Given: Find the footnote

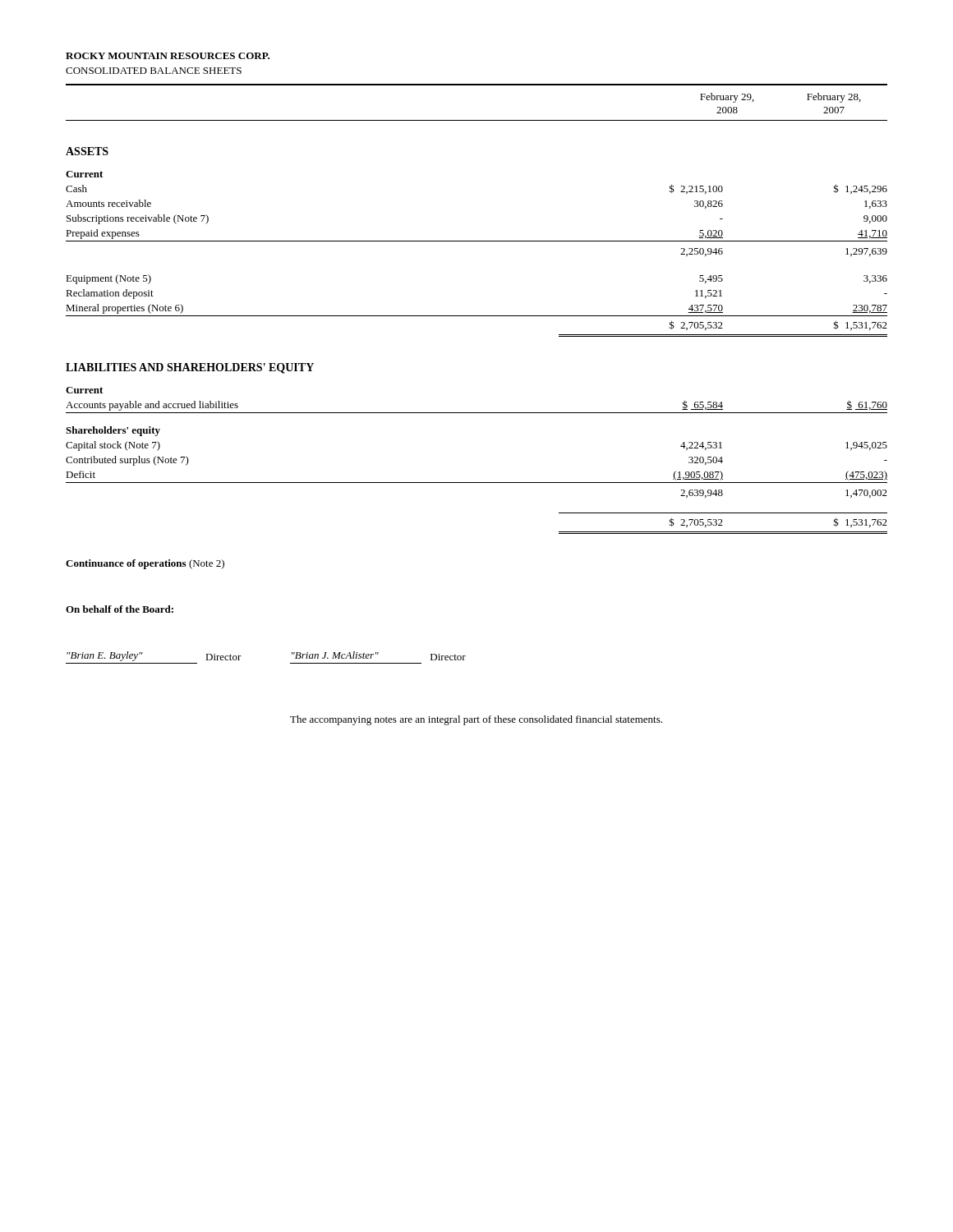Looking at the screenshot, I should tap(476, 719).
